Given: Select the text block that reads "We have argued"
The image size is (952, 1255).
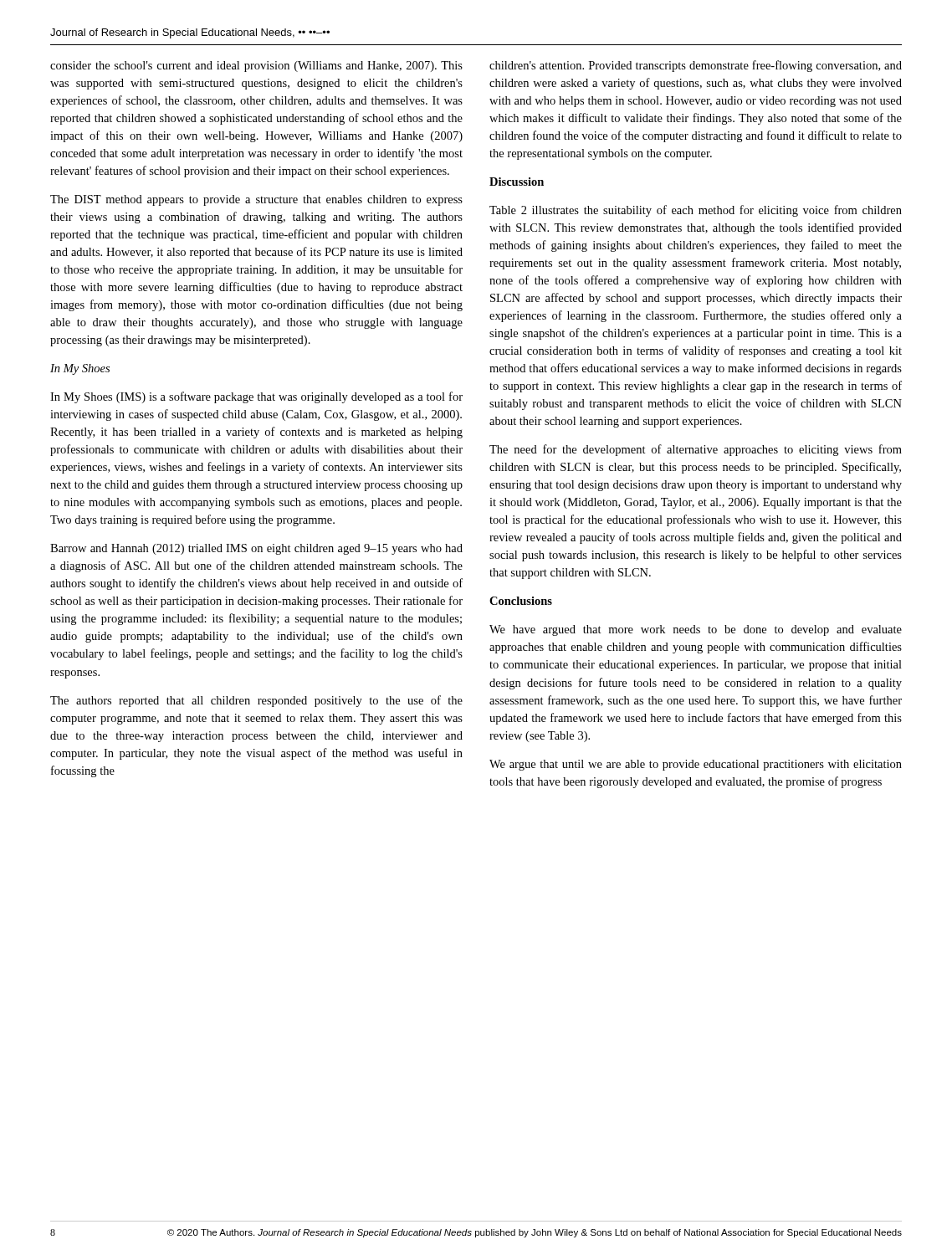Looking at the screenshot, I should 696,683.
